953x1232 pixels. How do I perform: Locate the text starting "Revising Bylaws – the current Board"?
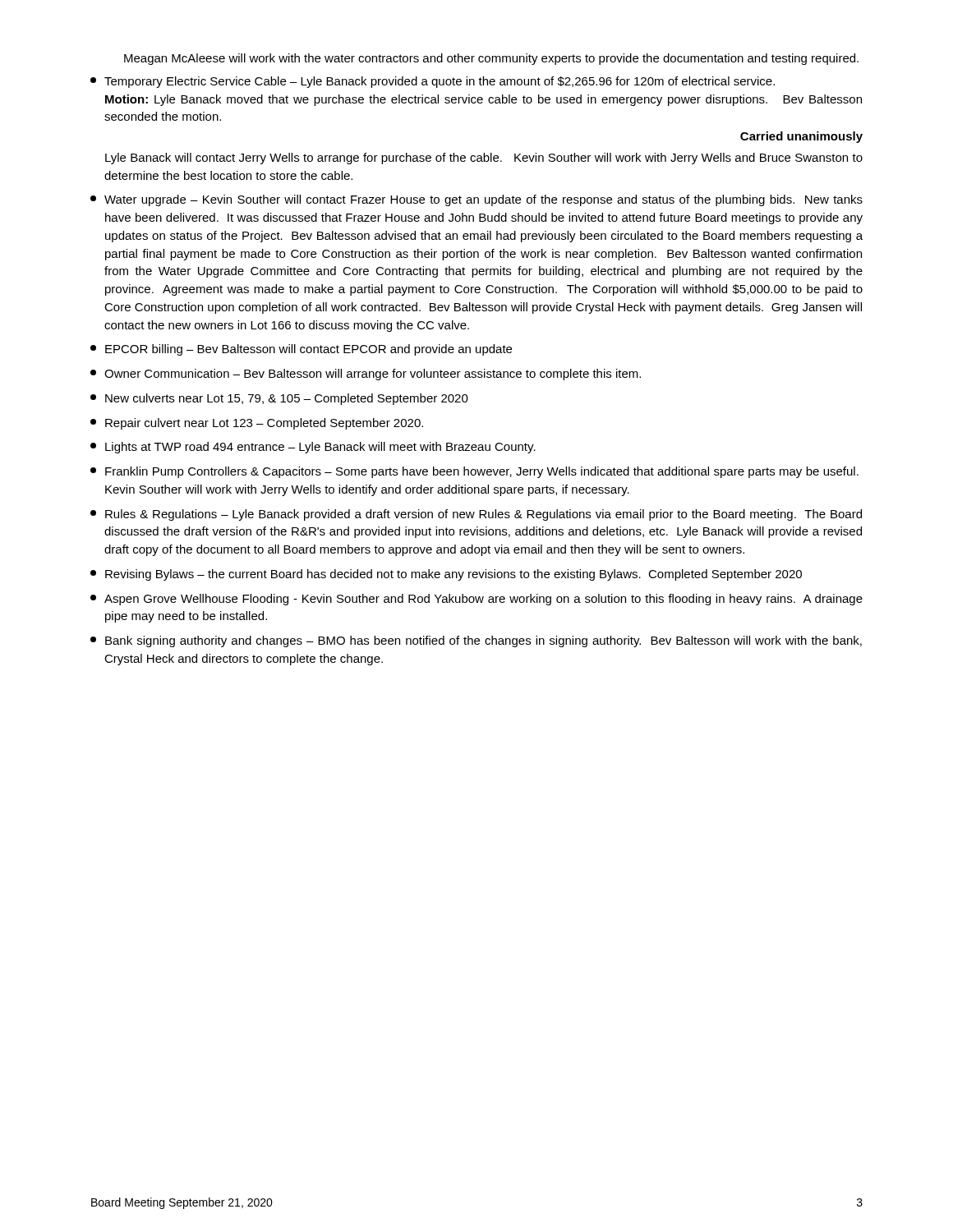(476, 574)
